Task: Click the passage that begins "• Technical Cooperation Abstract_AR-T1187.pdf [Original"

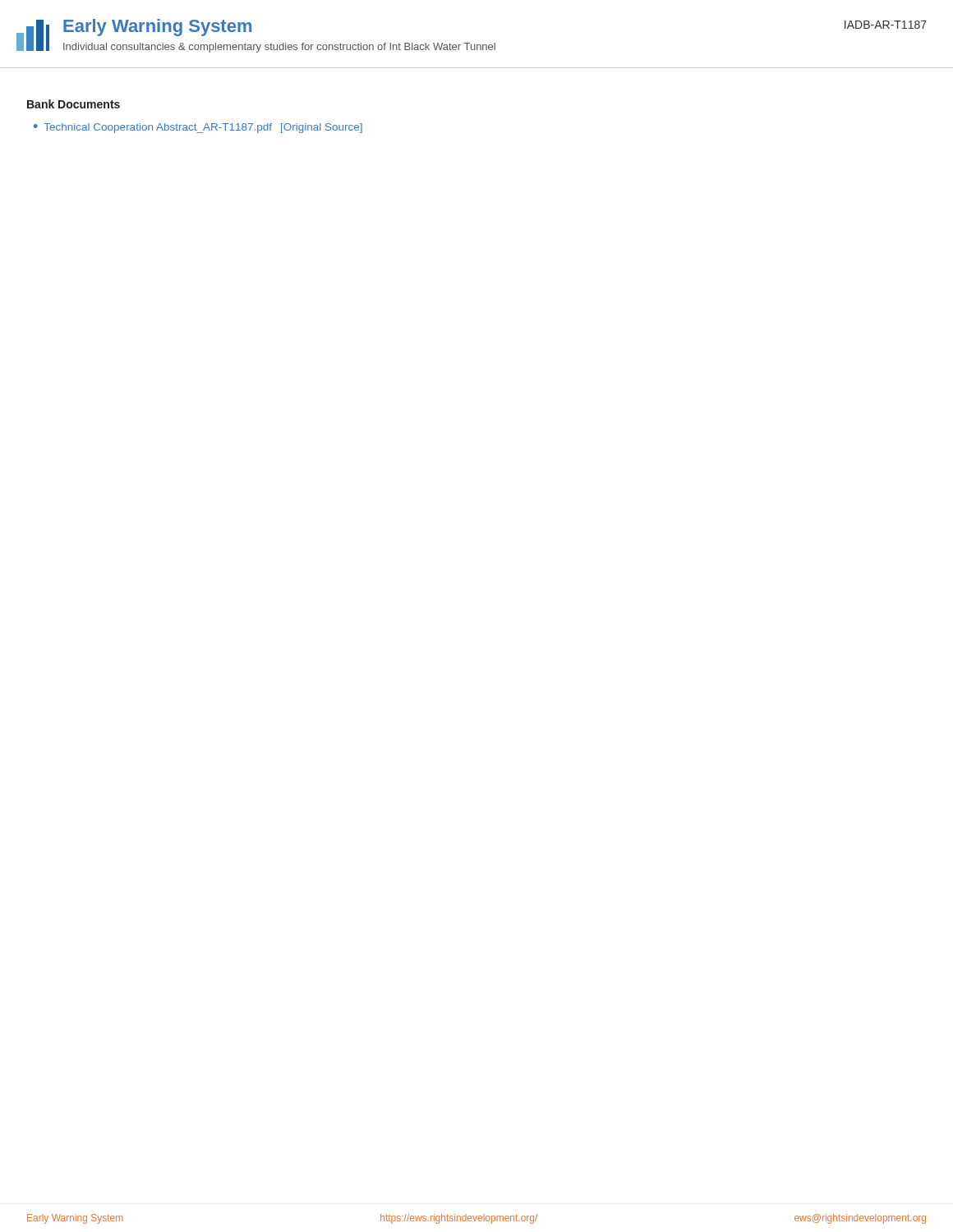Action: tap(198, 127)
